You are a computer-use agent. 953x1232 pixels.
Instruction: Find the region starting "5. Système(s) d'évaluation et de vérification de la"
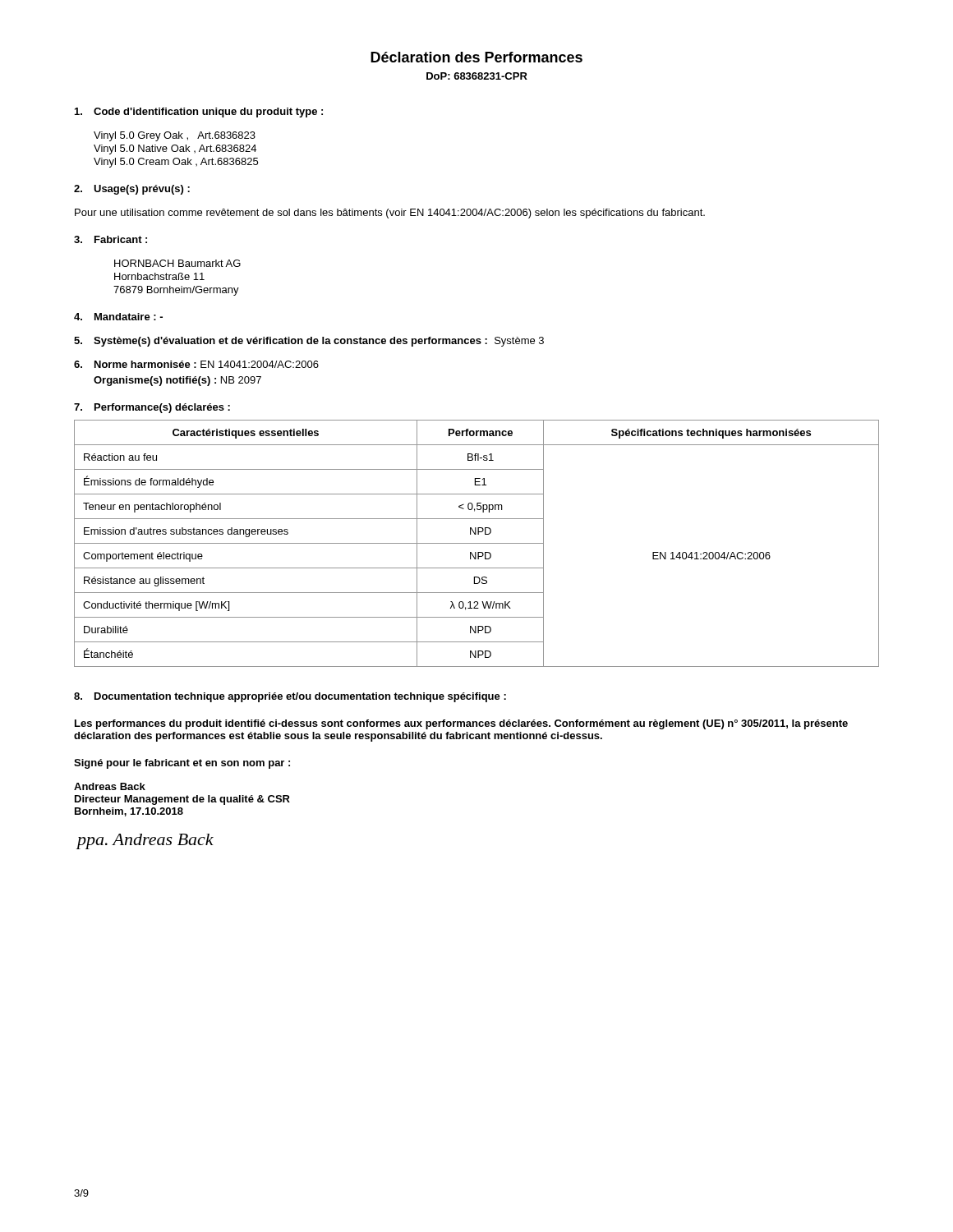click(476, 340)
